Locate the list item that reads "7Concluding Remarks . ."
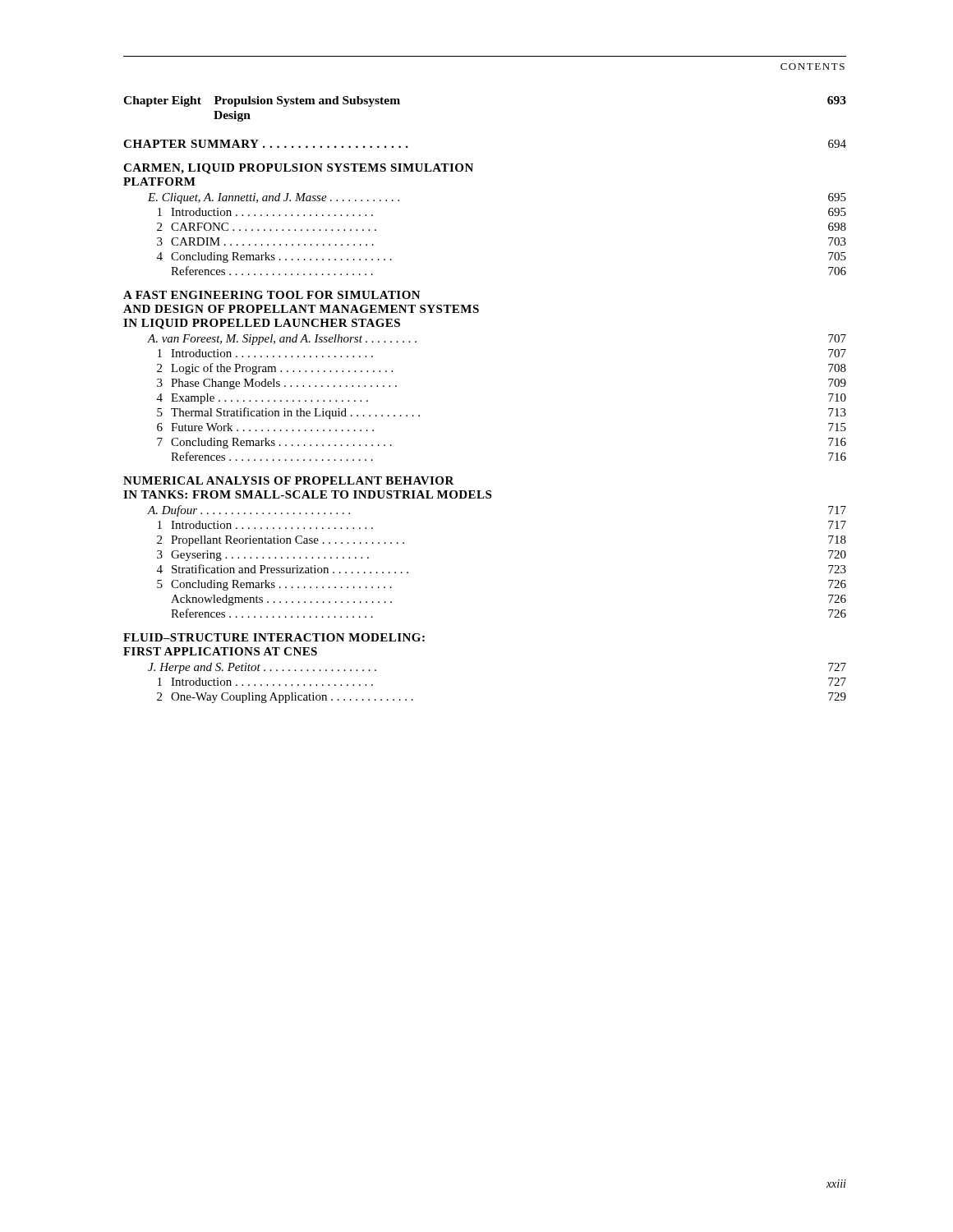The image size is (953, 1232). click(214, 443)
